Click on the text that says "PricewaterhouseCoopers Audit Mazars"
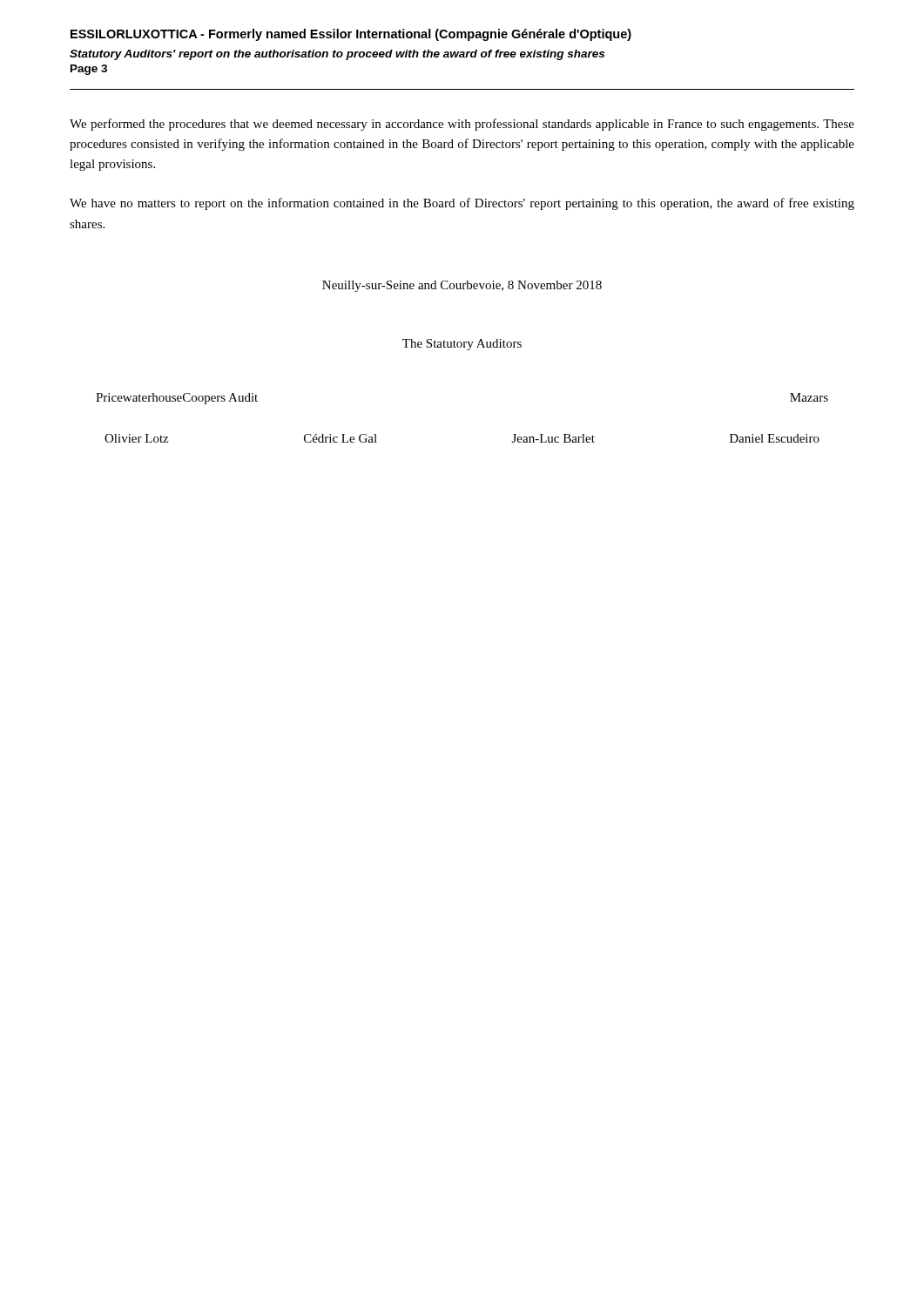This screenshot has height=1307, width=924. 179,399
